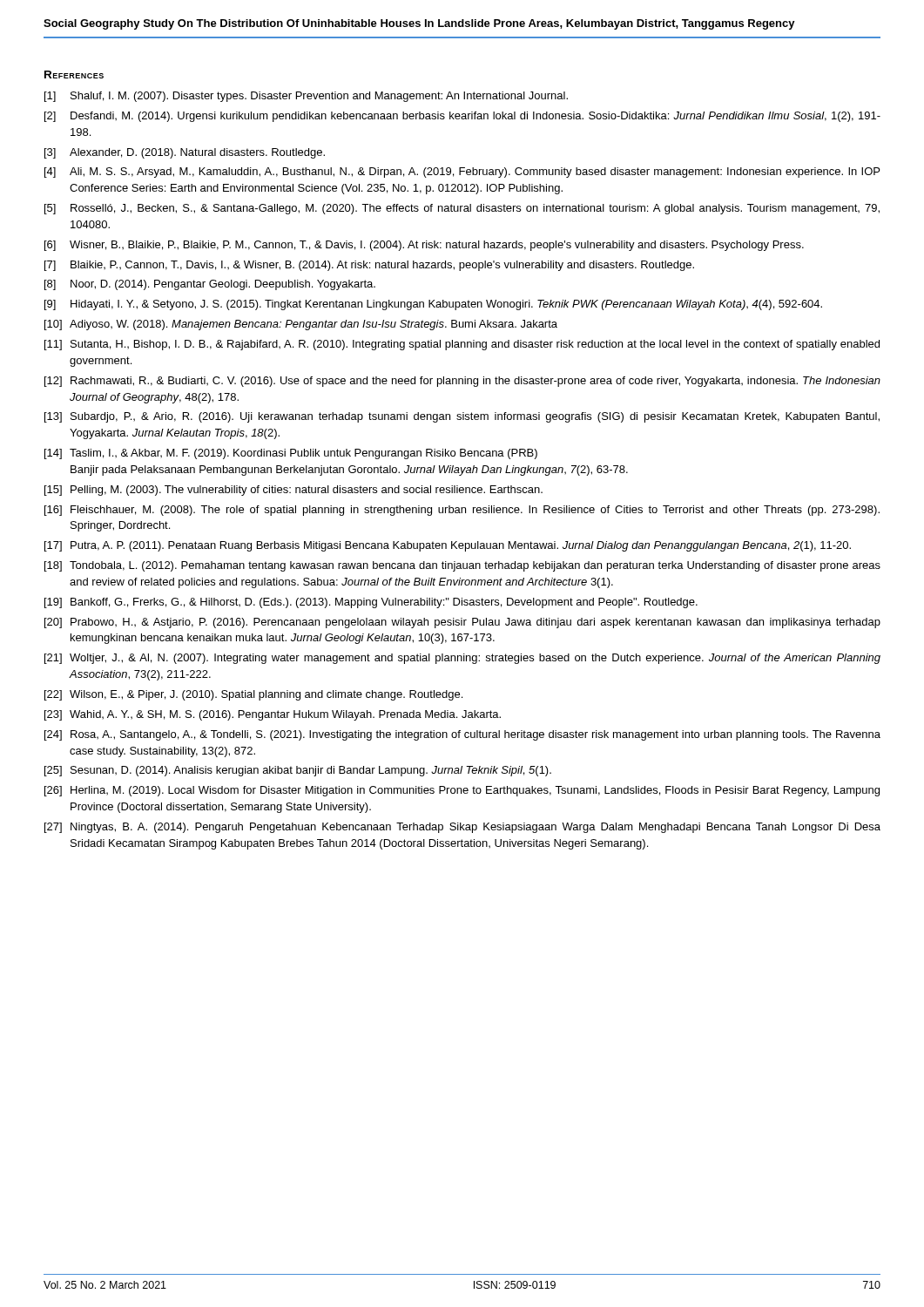Click the passage that begins "[9] Hidayati, I. Y., & Setyono, J. S."
This screenshot has width=924, height=1307.
(x=462, y=305)
